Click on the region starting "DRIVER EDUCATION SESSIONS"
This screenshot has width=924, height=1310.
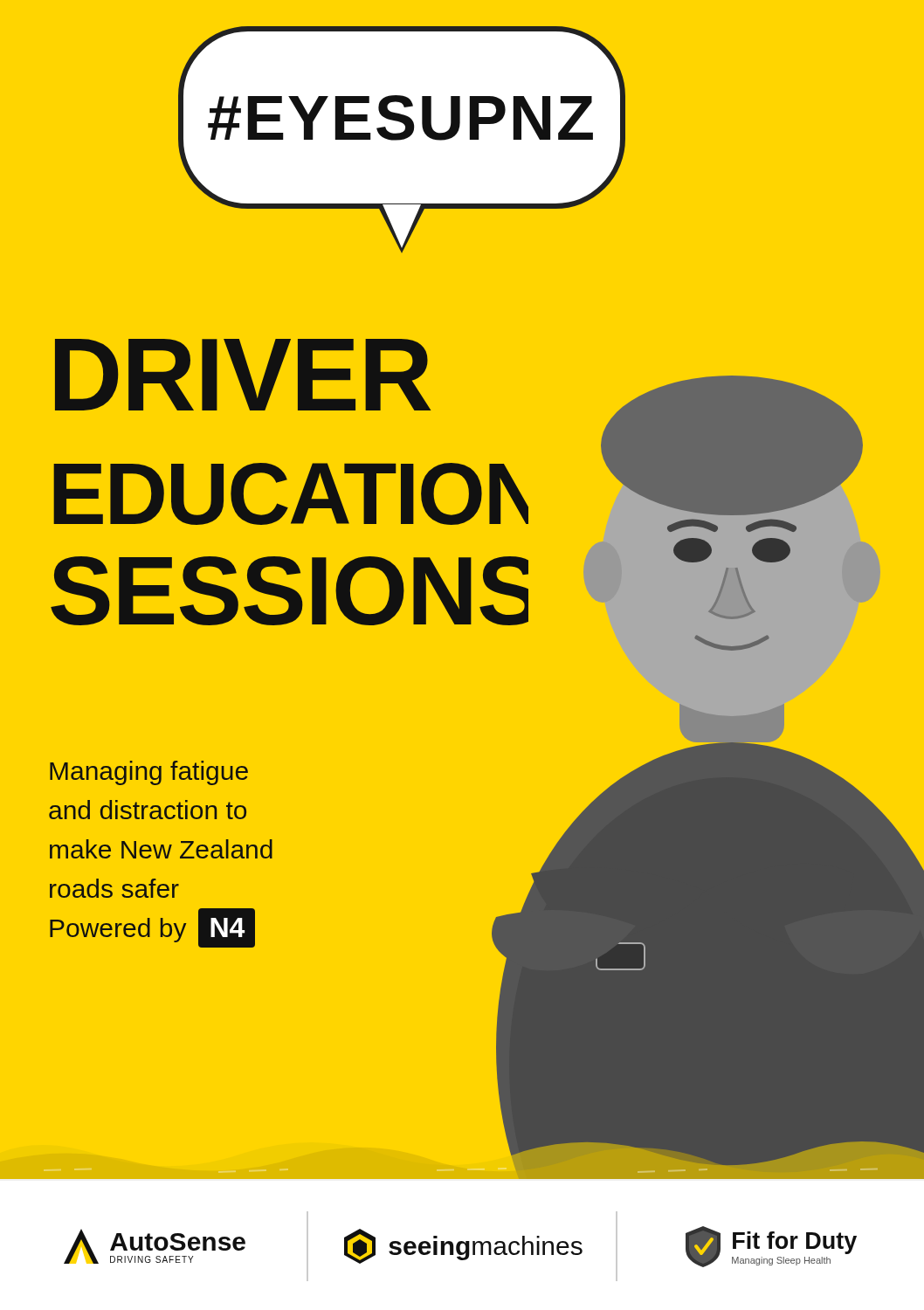pos(288,511)
